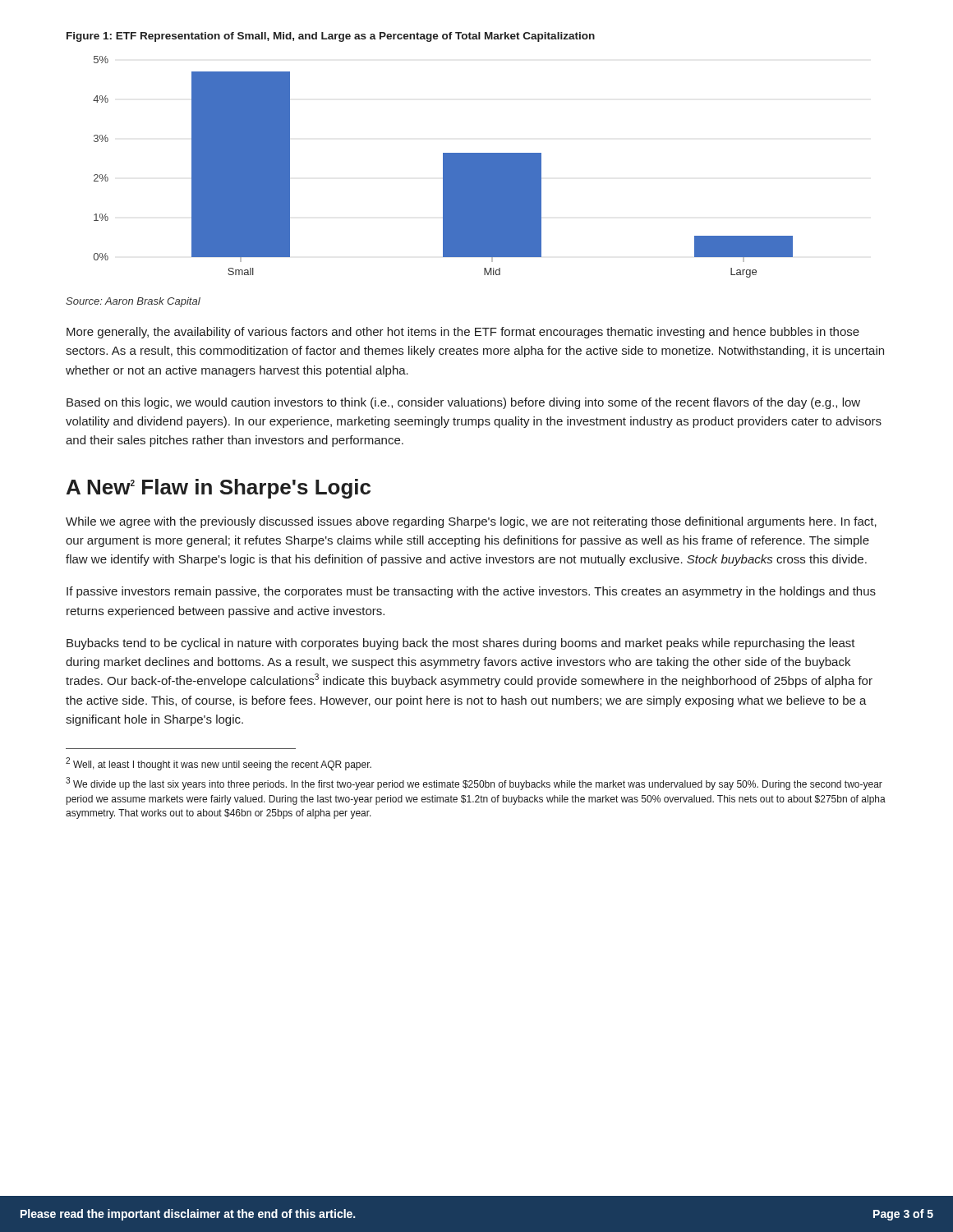Click on the block starting "More generally, the availability of"
The width and height of the screenshot is (953, 1232).
(x=475, y=351)
